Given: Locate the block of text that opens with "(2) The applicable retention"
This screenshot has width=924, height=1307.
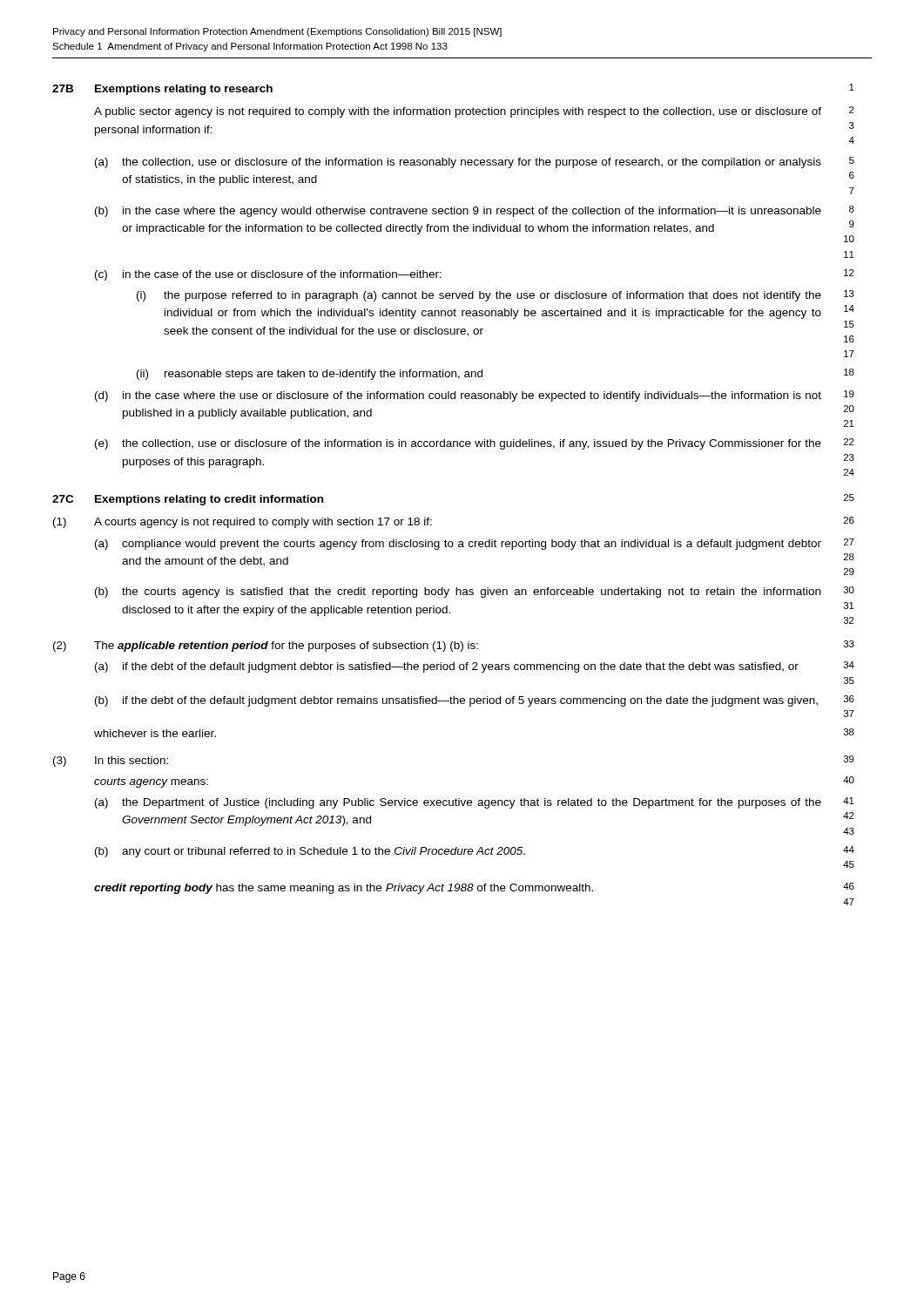Looking at the screenshot, I should click(x=453, y=646).
